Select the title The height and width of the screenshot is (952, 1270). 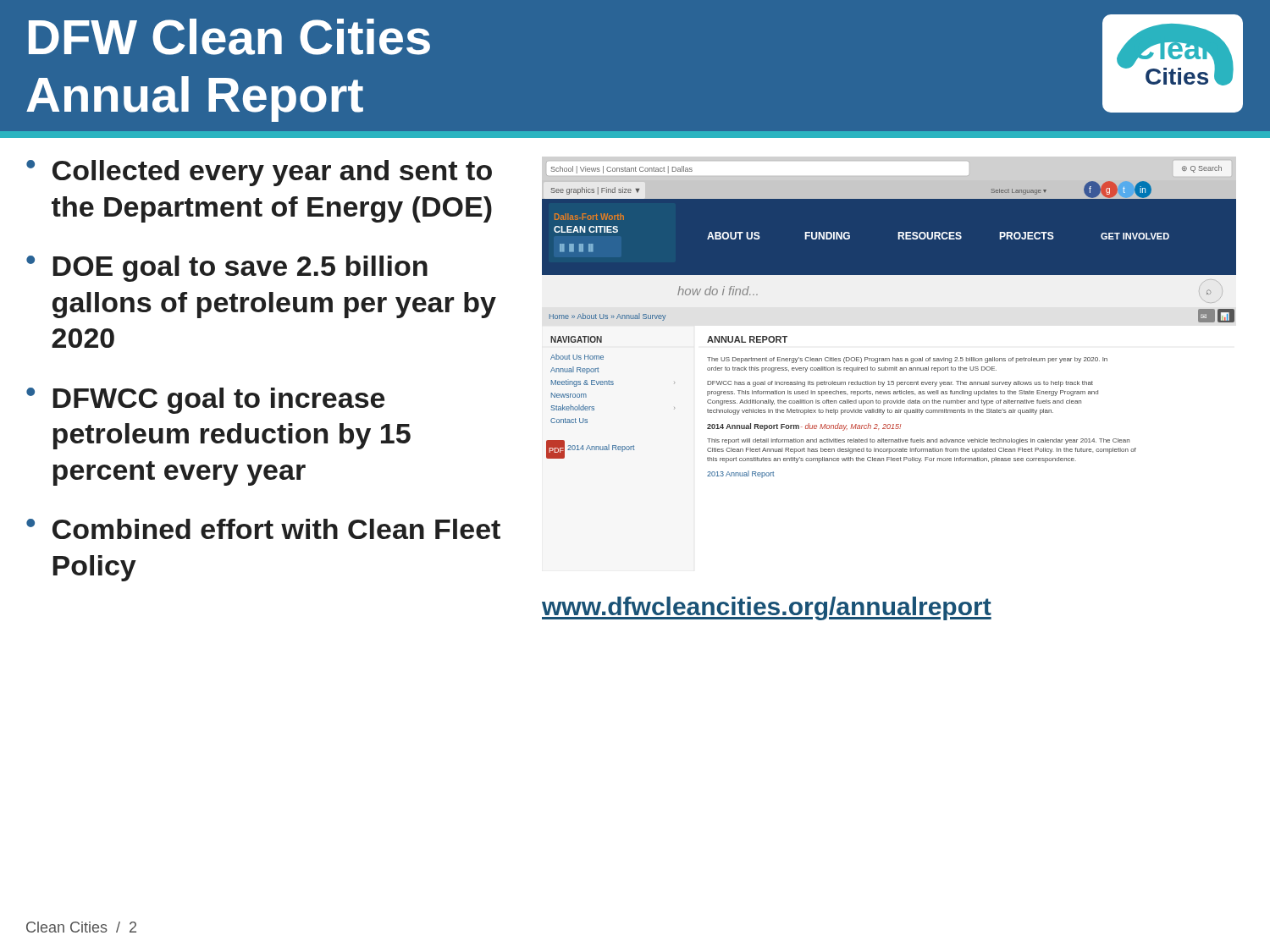click(x=229, y=66)
